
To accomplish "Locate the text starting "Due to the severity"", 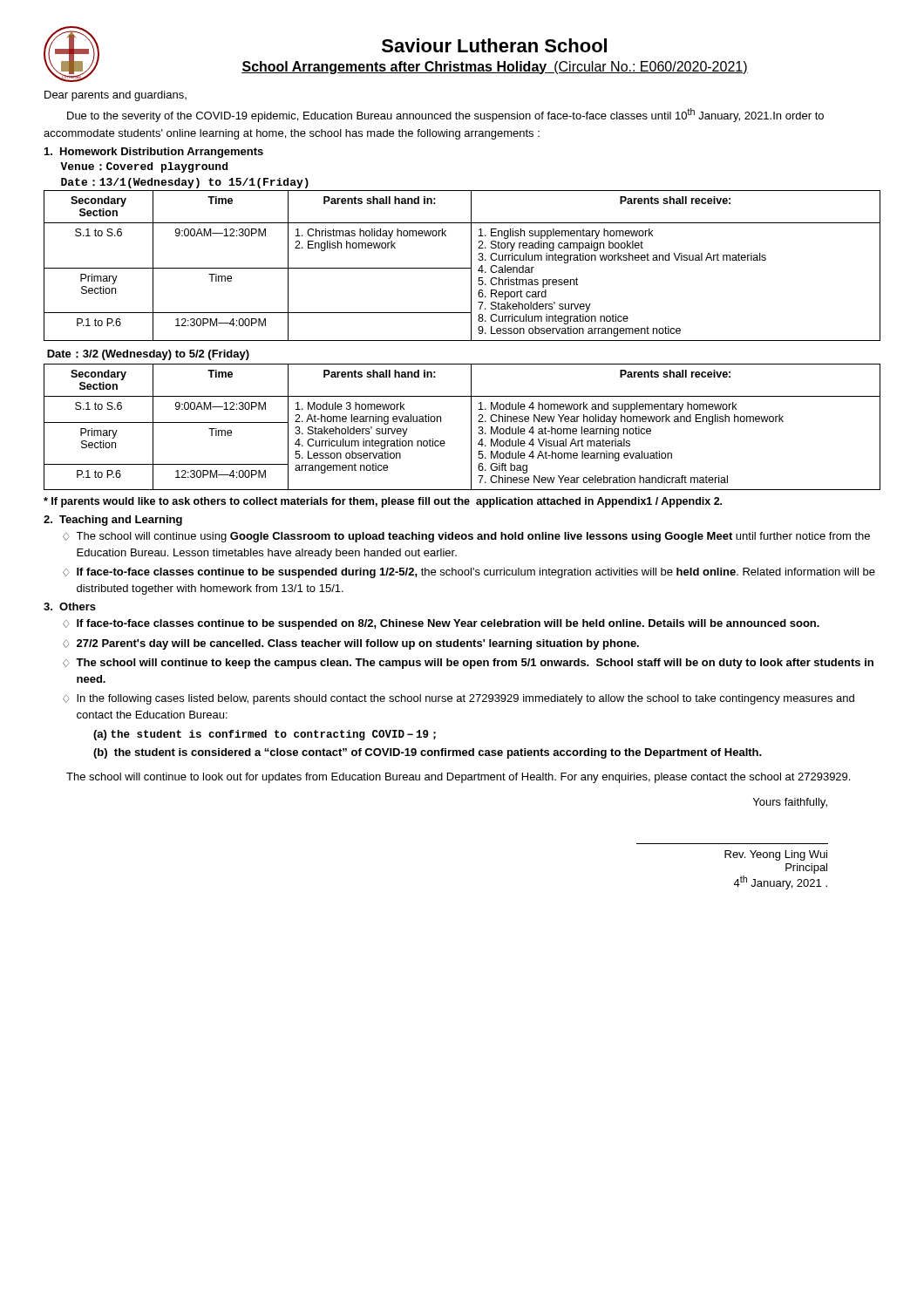I will click(x=434, y=123).
